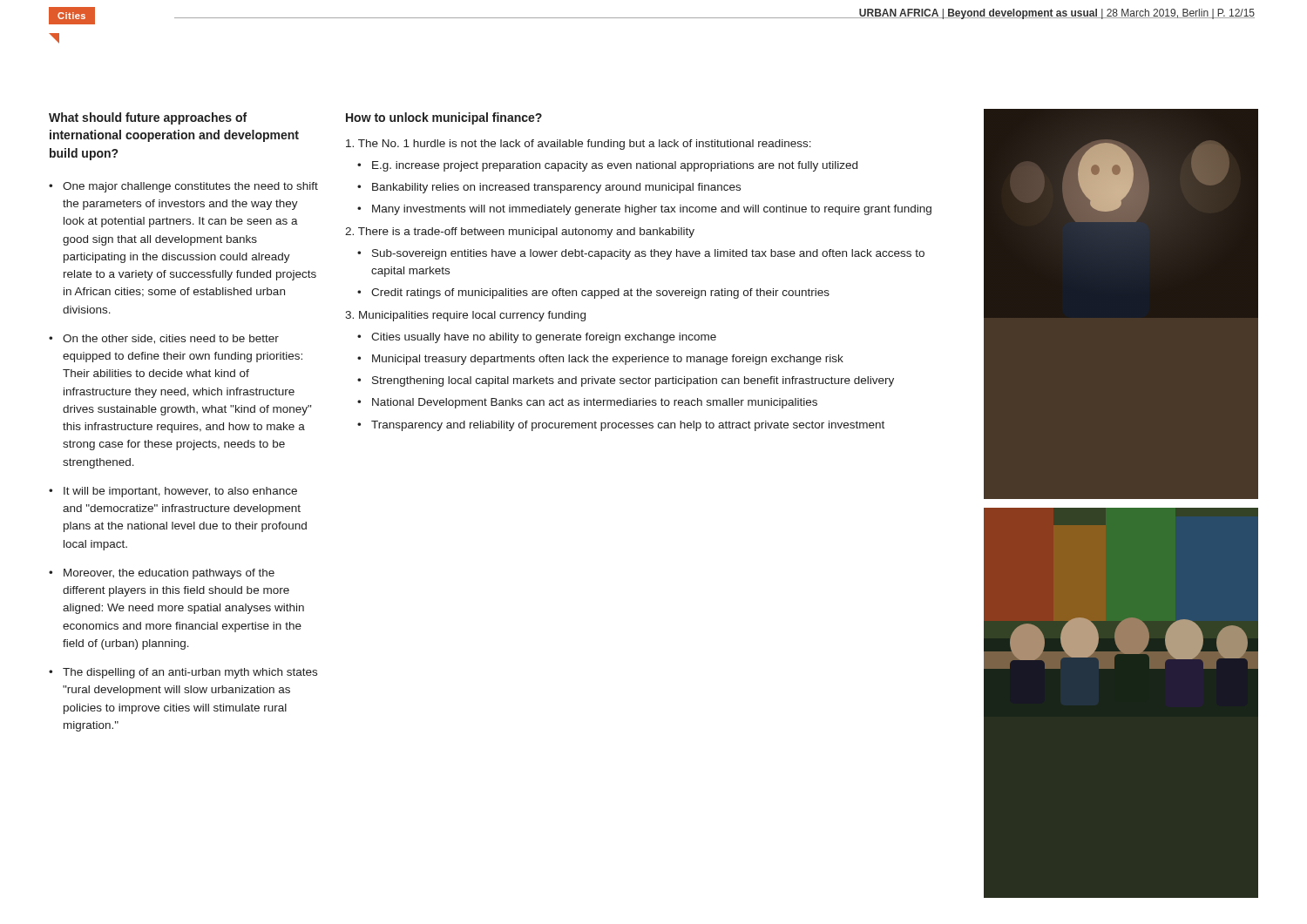The image size is (1307, 924).
Task: Locate the block of text that opens with "The dispelling of an anti-urban myth which states"
Action: point(190,698)
